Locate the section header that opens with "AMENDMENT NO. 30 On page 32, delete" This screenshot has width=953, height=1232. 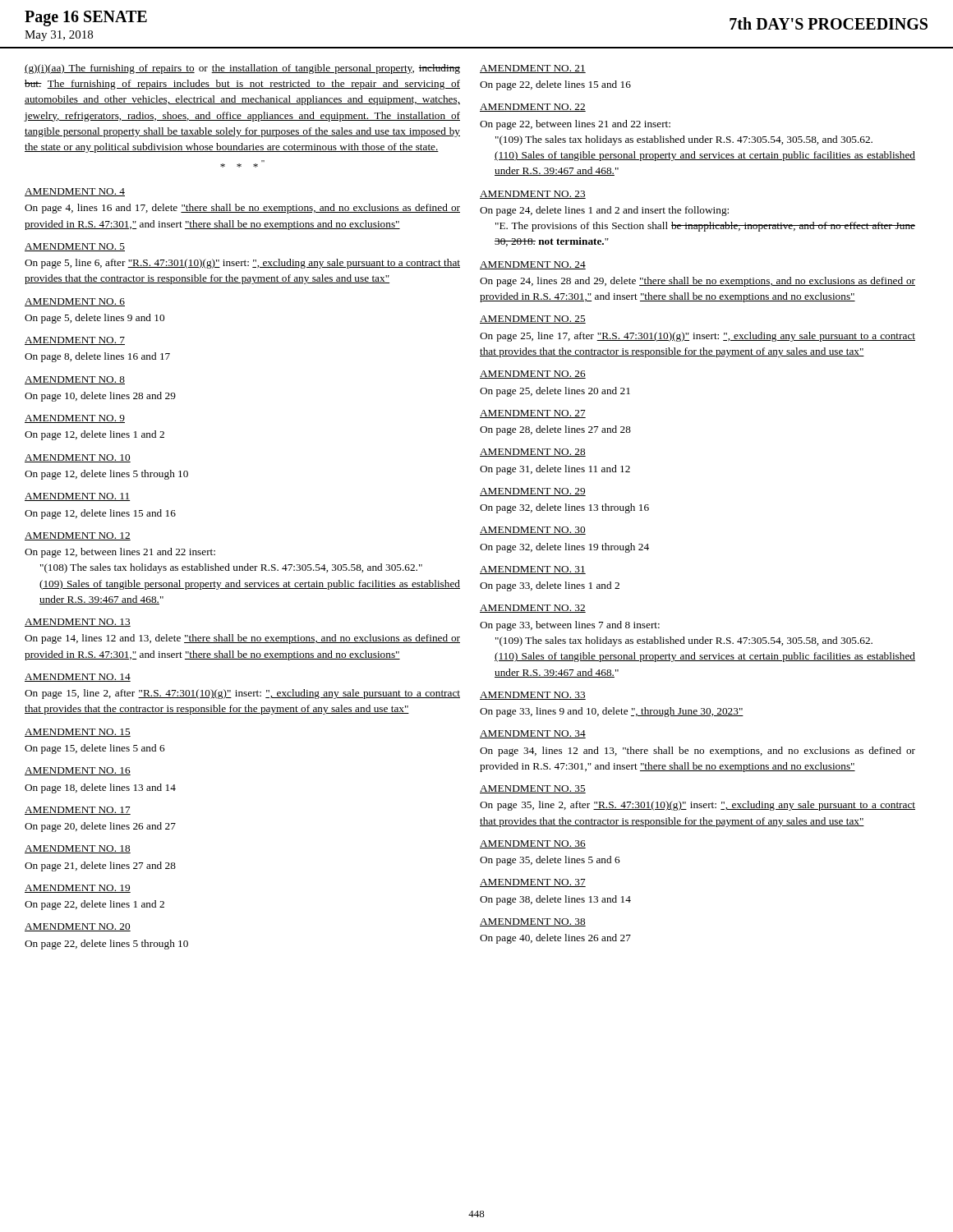(533, 531)
